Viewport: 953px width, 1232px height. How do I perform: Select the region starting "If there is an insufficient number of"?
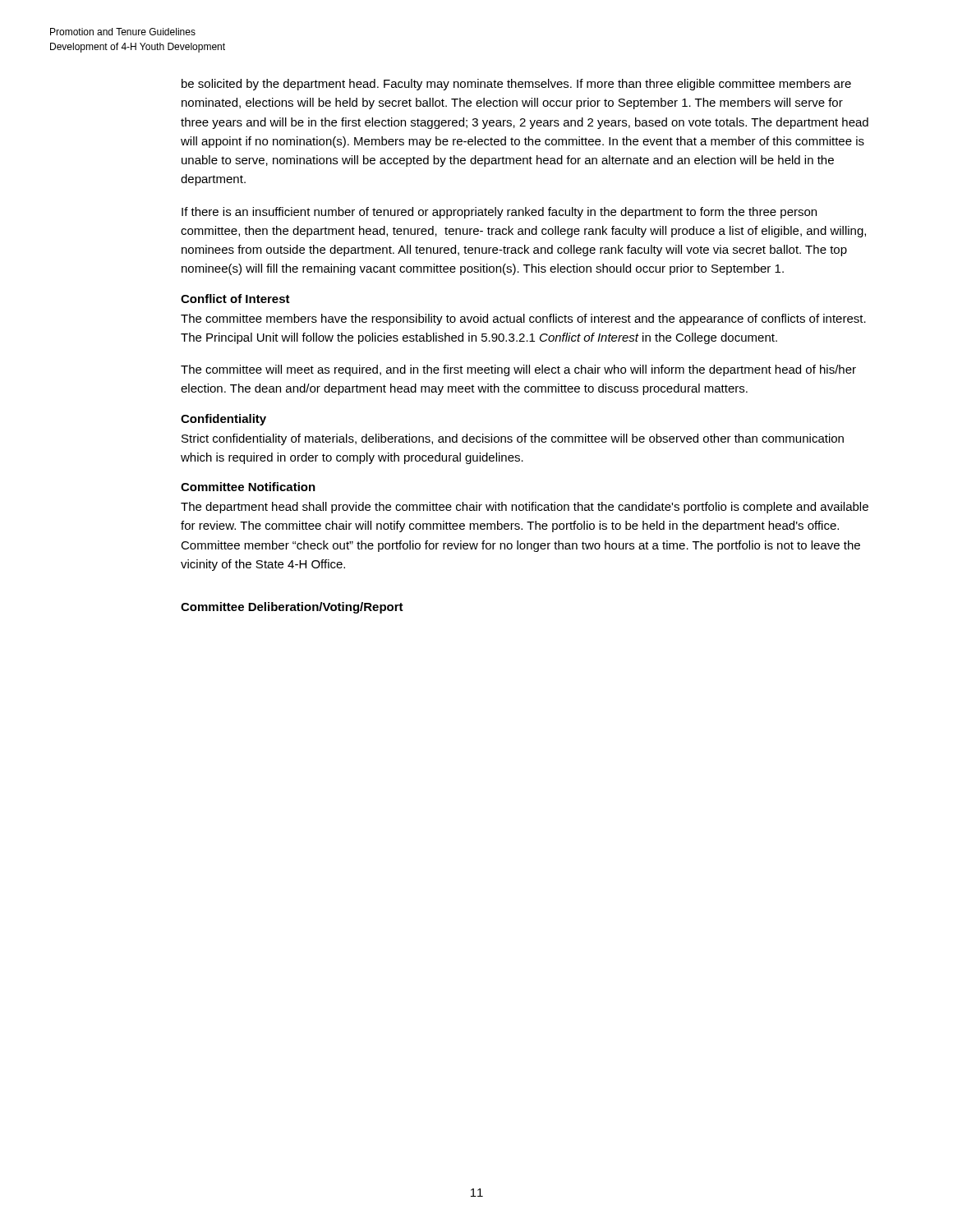[x=524, y=240]
